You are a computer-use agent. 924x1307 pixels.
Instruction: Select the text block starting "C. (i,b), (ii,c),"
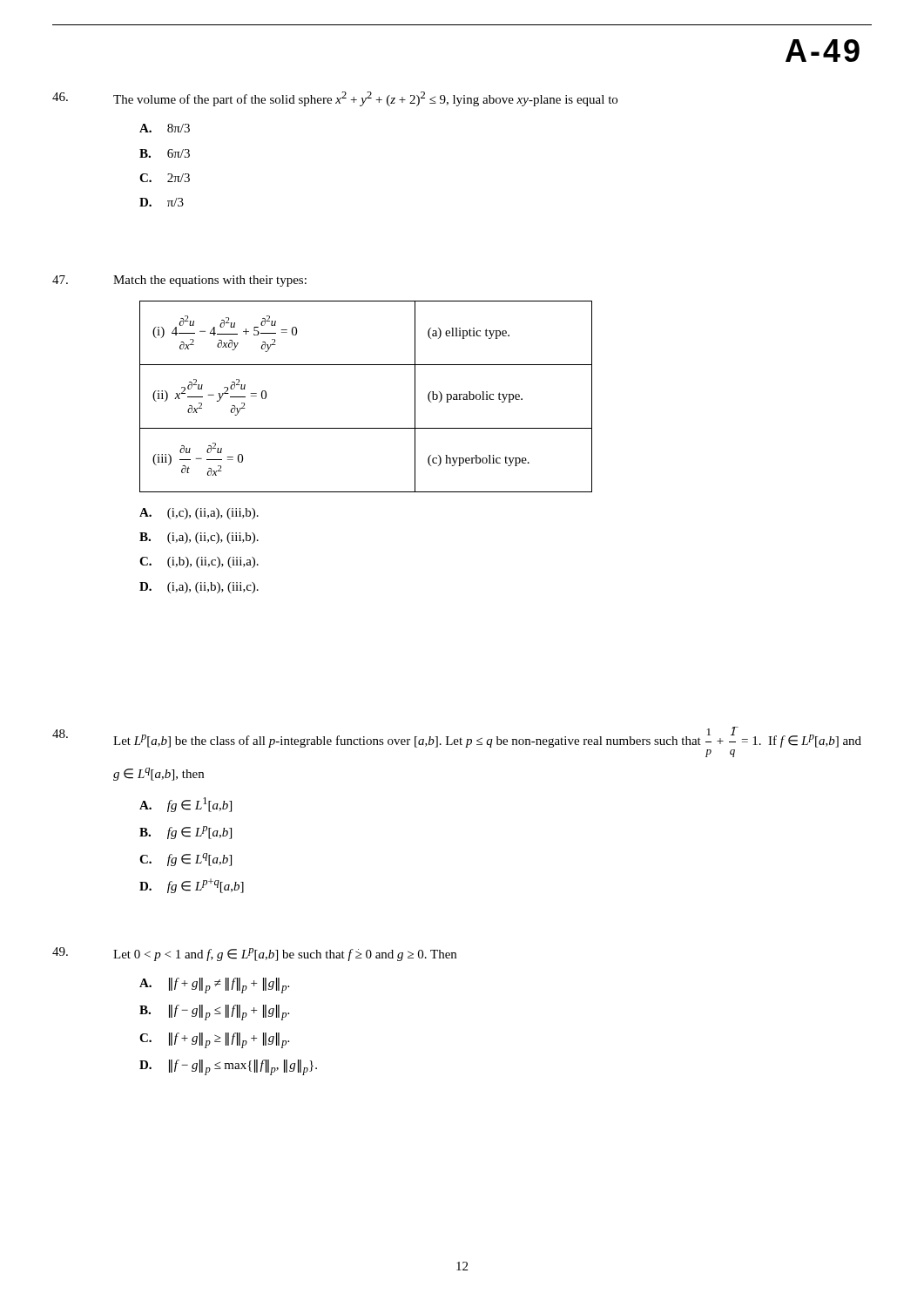click(199, 562)
